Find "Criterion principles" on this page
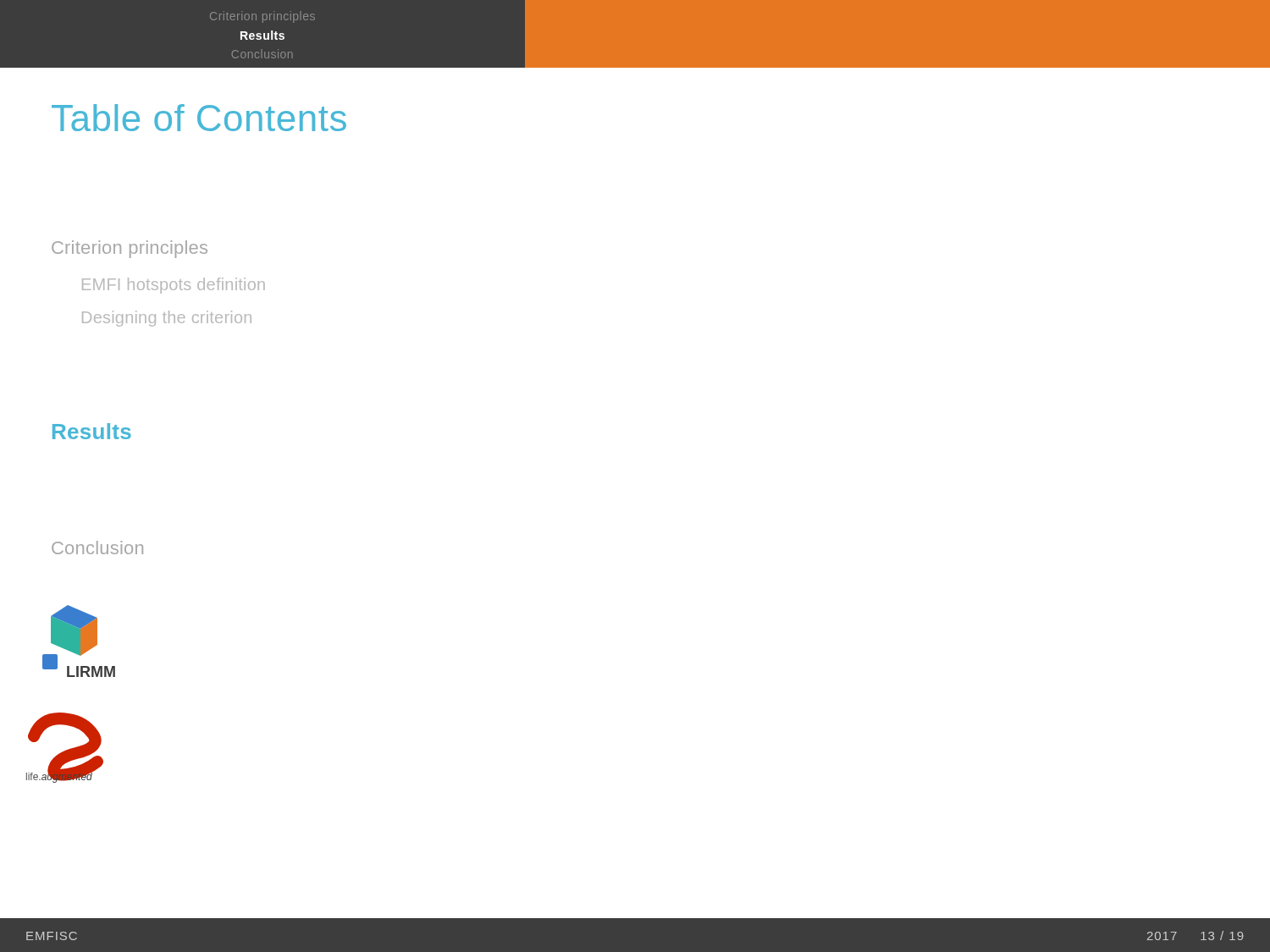This screenshot has width=1270, height=952. [130, 248]
